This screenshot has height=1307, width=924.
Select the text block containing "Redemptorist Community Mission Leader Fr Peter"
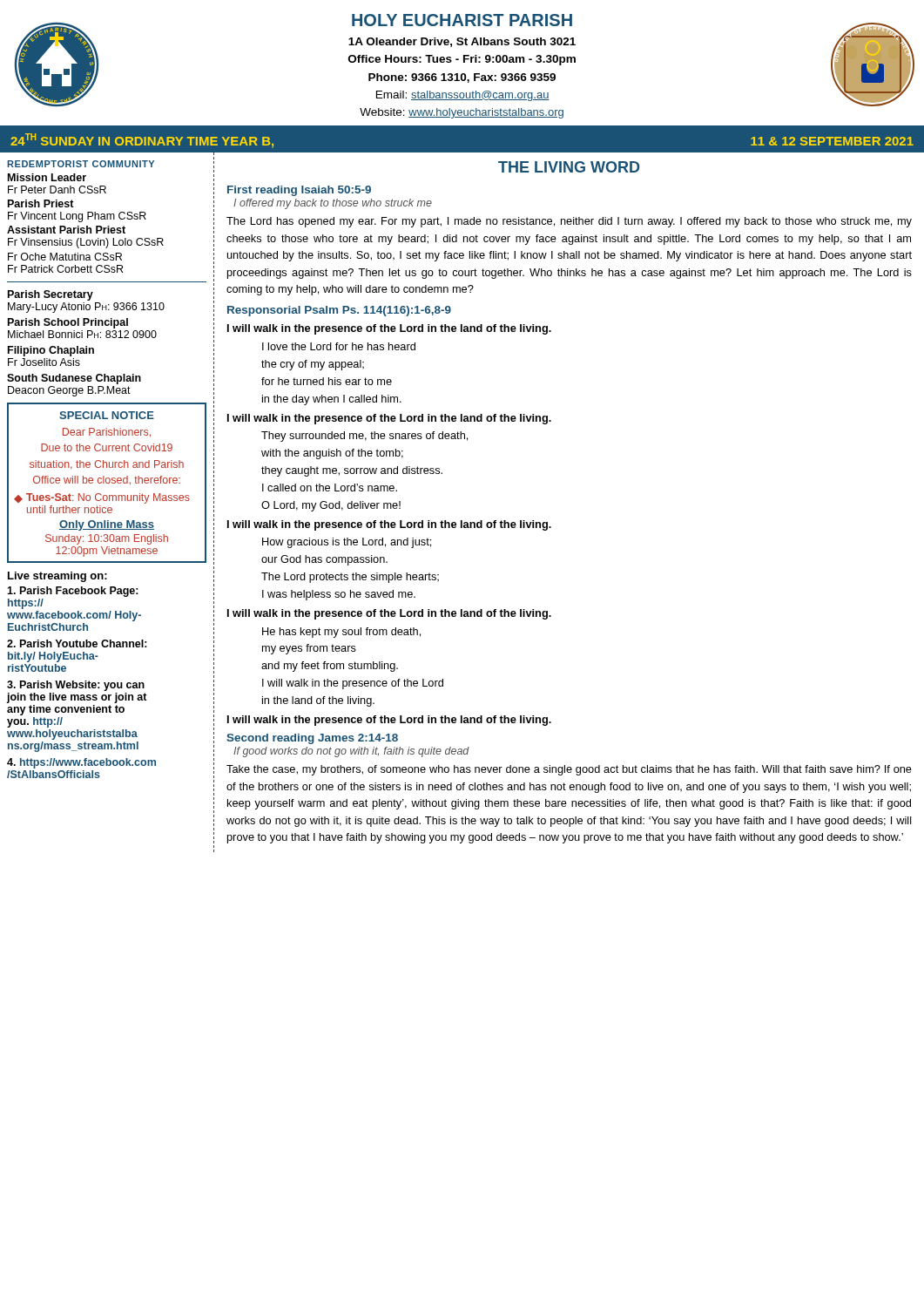pyautogui.click(x=107, y=217)
